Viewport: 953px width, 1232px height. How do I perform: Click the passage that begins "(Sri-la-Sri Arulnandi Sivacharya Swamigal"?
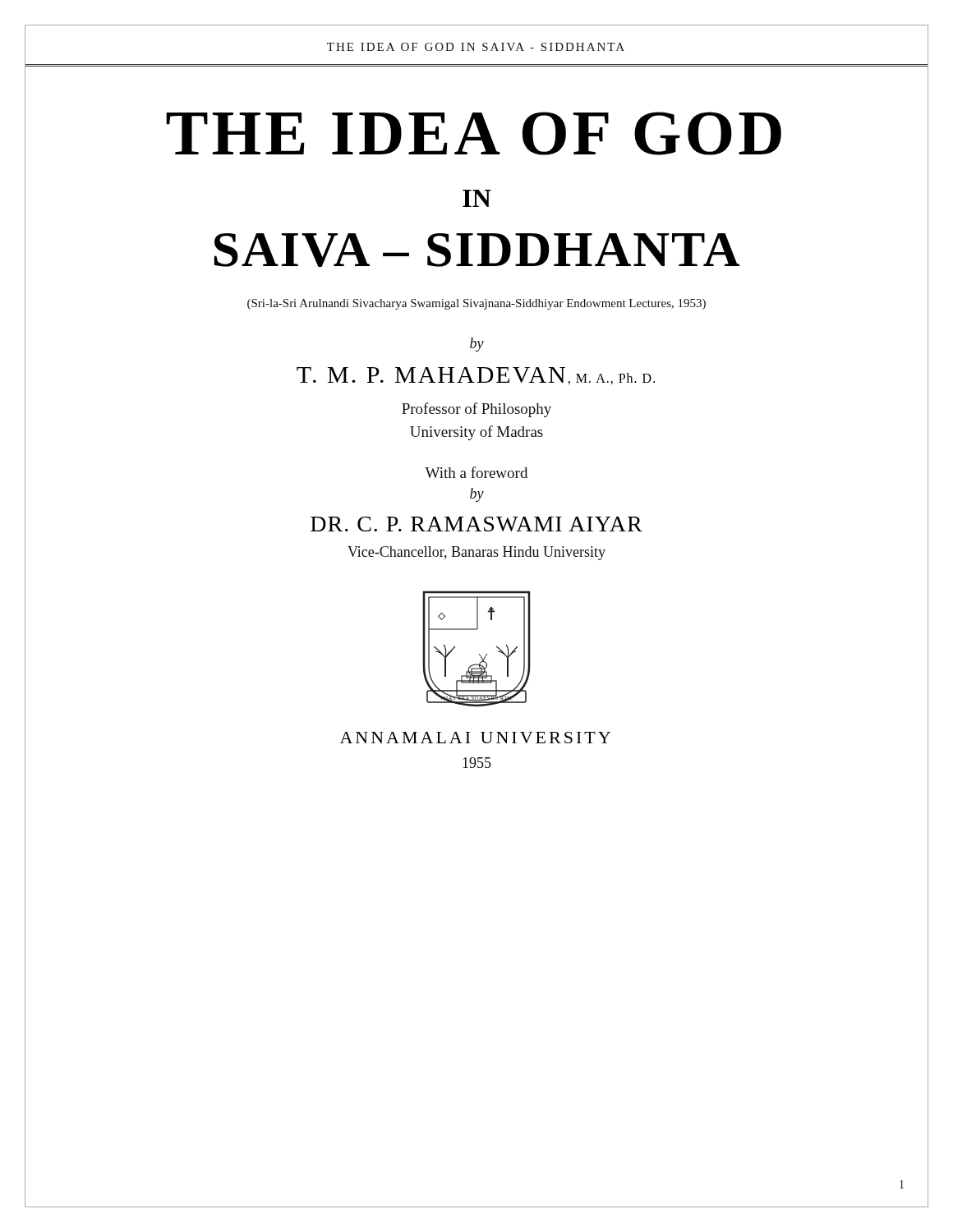(476, 303)
